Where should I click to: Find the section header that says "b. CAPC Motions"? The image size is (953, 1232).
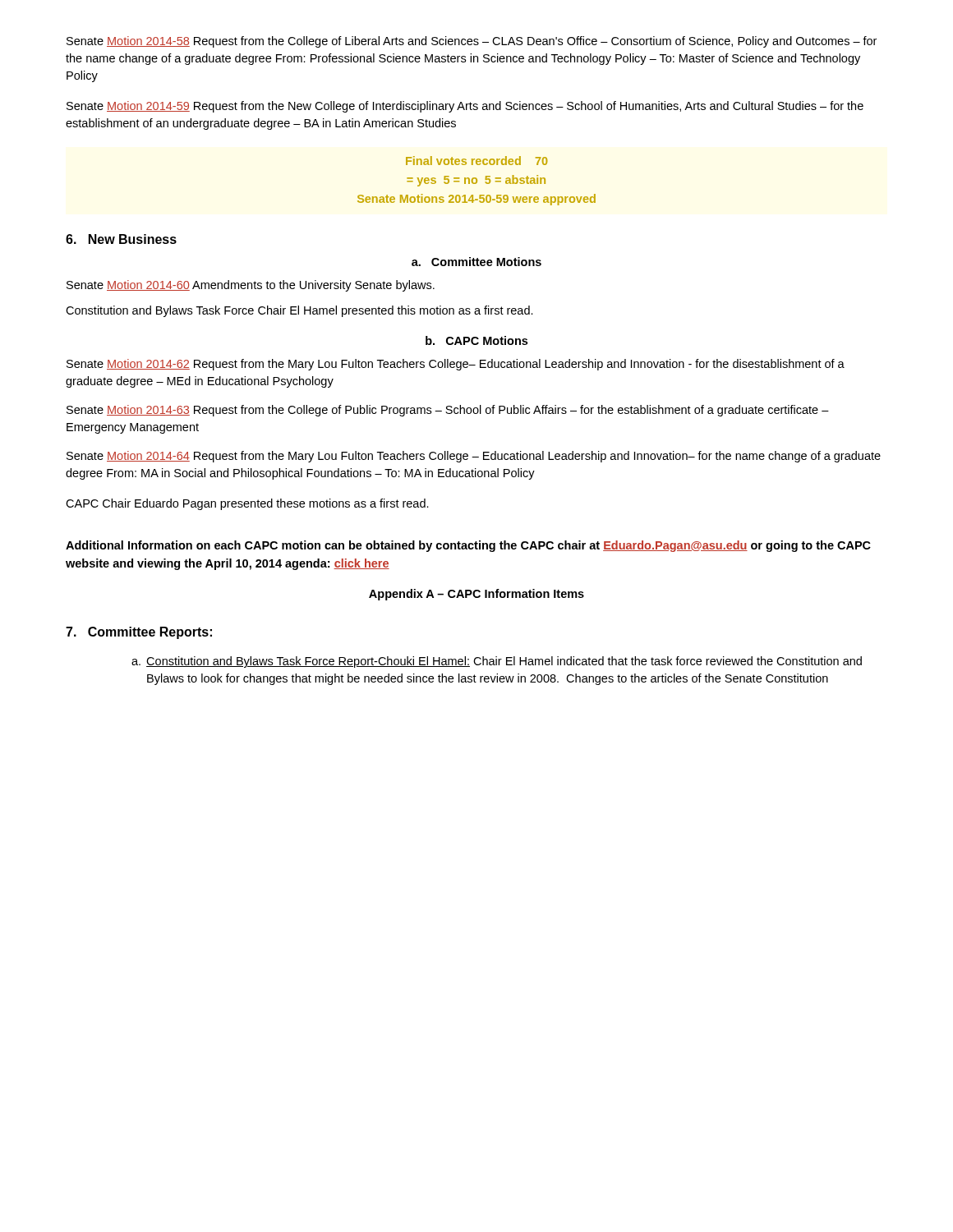coord(476,341)
